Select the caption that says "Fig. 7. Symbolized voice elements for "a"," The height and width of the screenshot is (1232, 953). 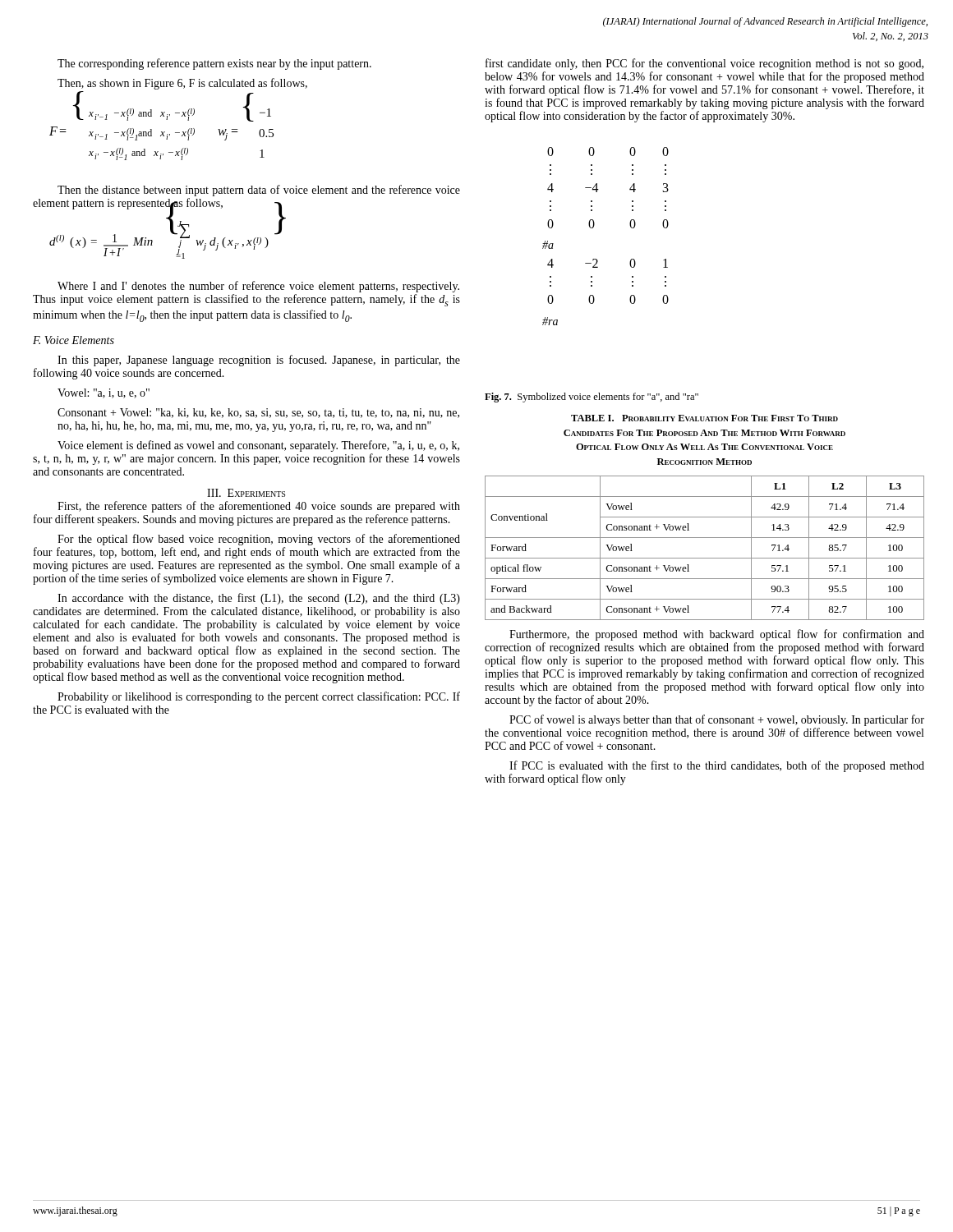click(x=592, y=397)
